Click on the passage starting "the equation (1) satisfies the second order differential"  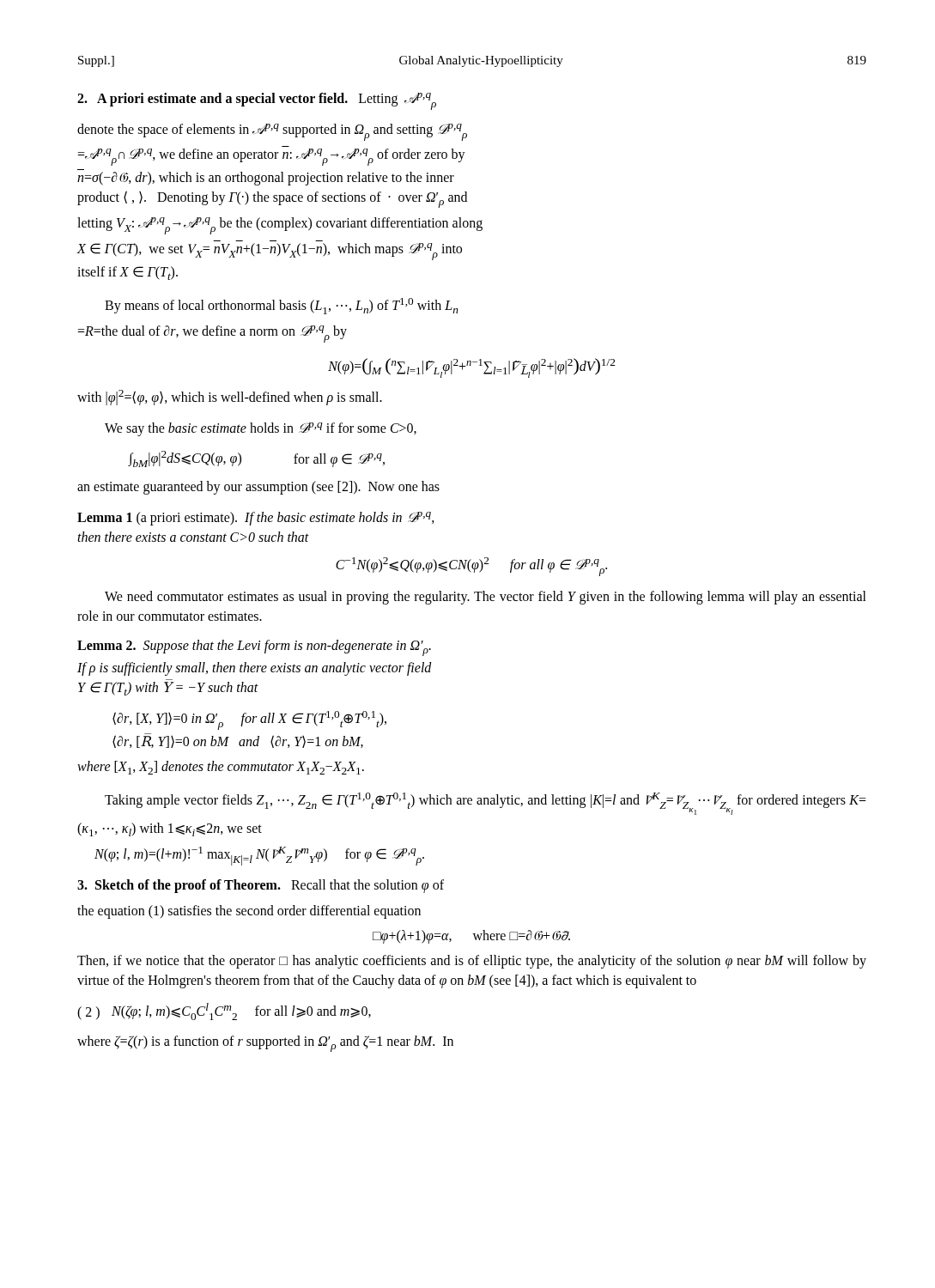472,945
